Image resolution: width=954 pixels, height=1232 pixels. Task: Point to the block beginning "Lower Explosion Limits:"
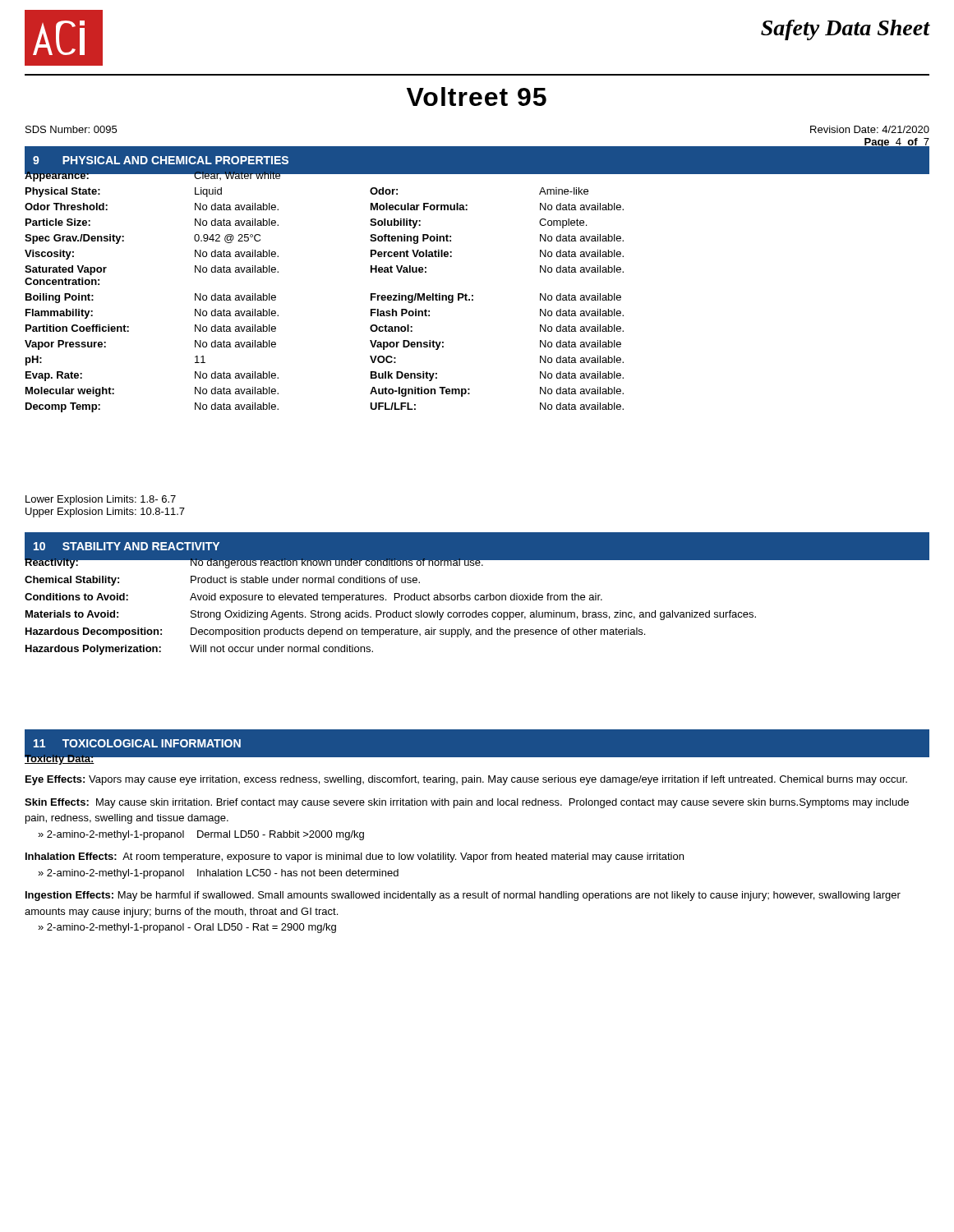coord(105,505)
